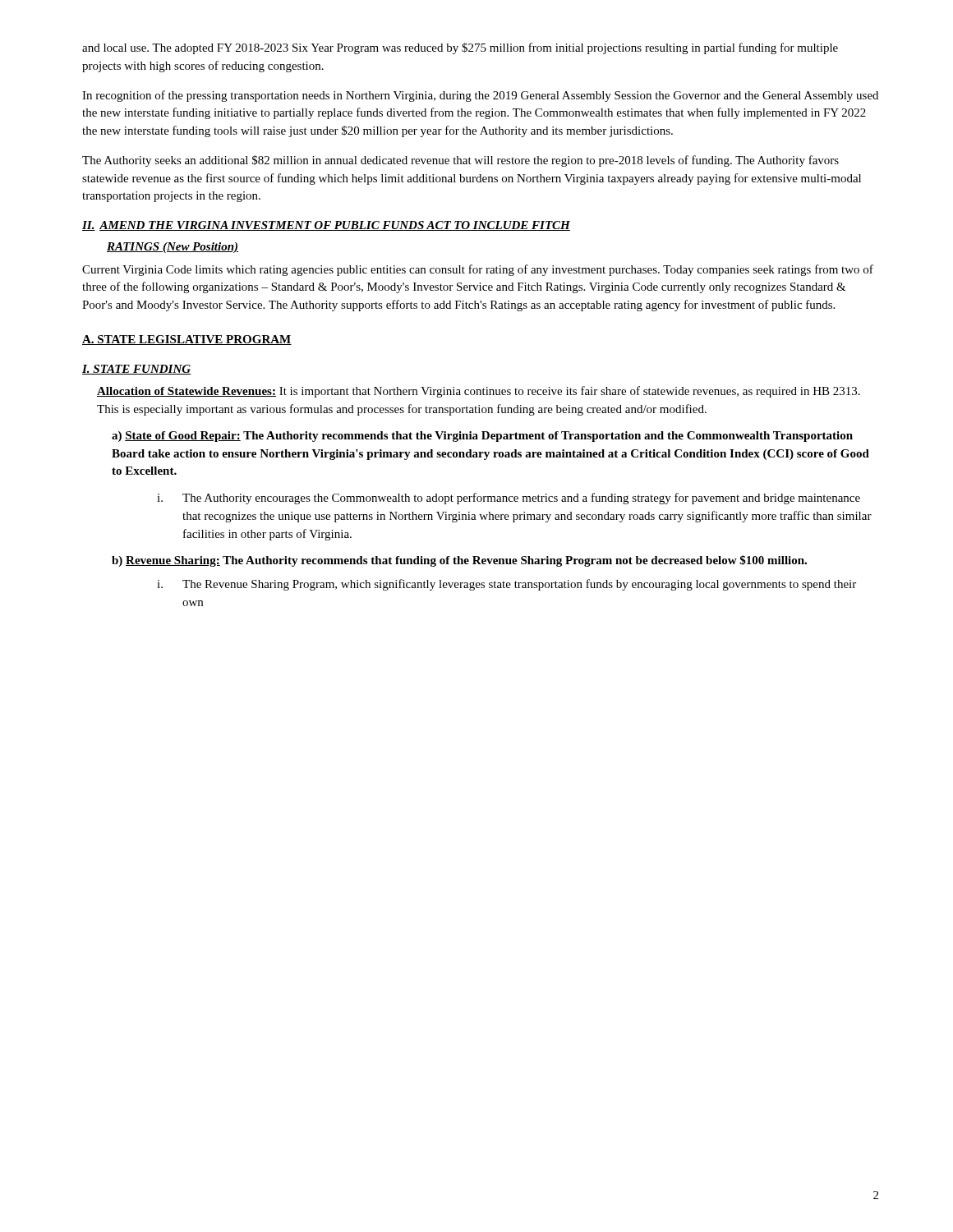Click on the text block with the text "and local use."
953x1232 pixels.
tap(481, 57)
